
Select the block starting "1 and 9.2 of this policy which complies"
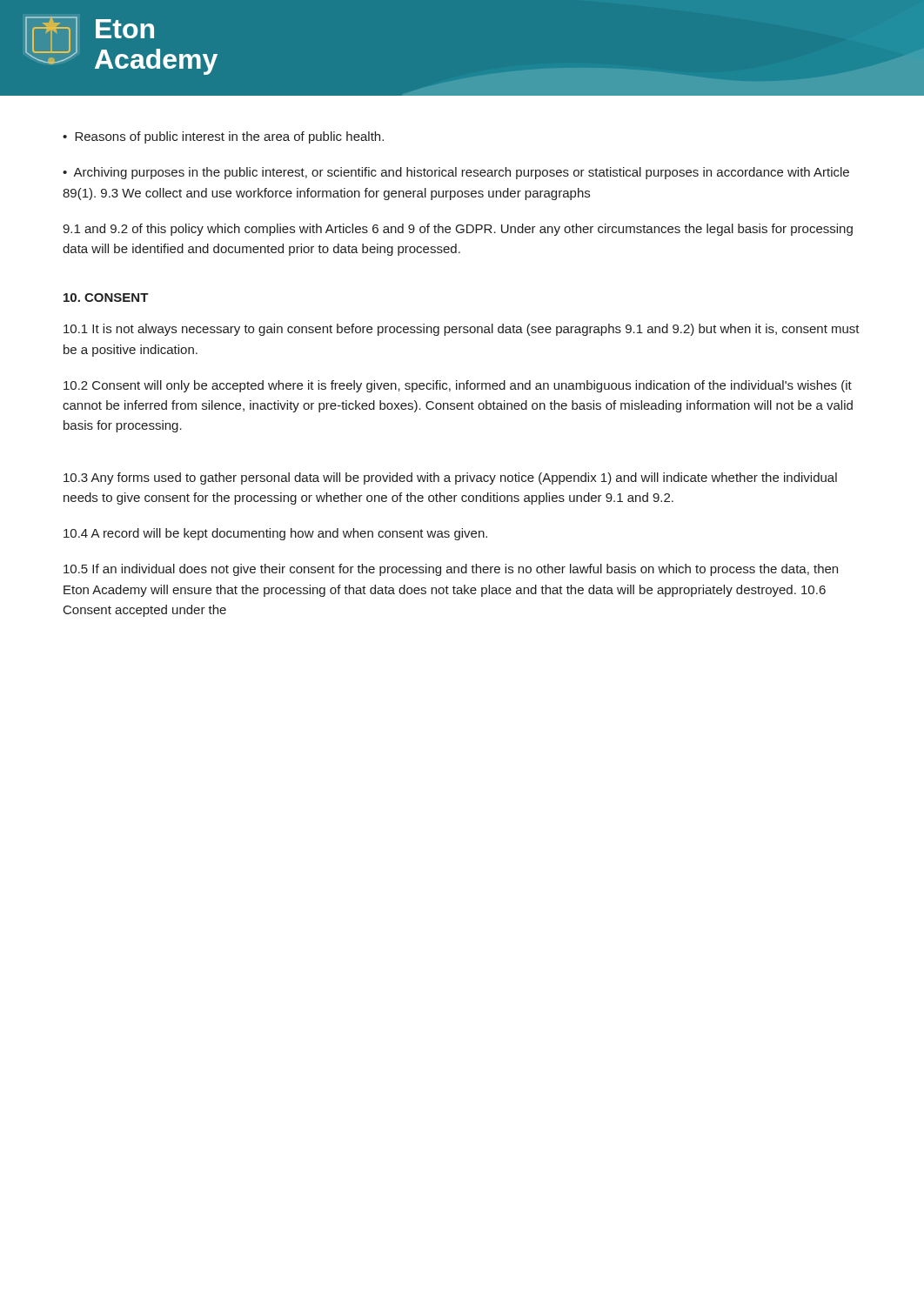[x=458, y=238]
